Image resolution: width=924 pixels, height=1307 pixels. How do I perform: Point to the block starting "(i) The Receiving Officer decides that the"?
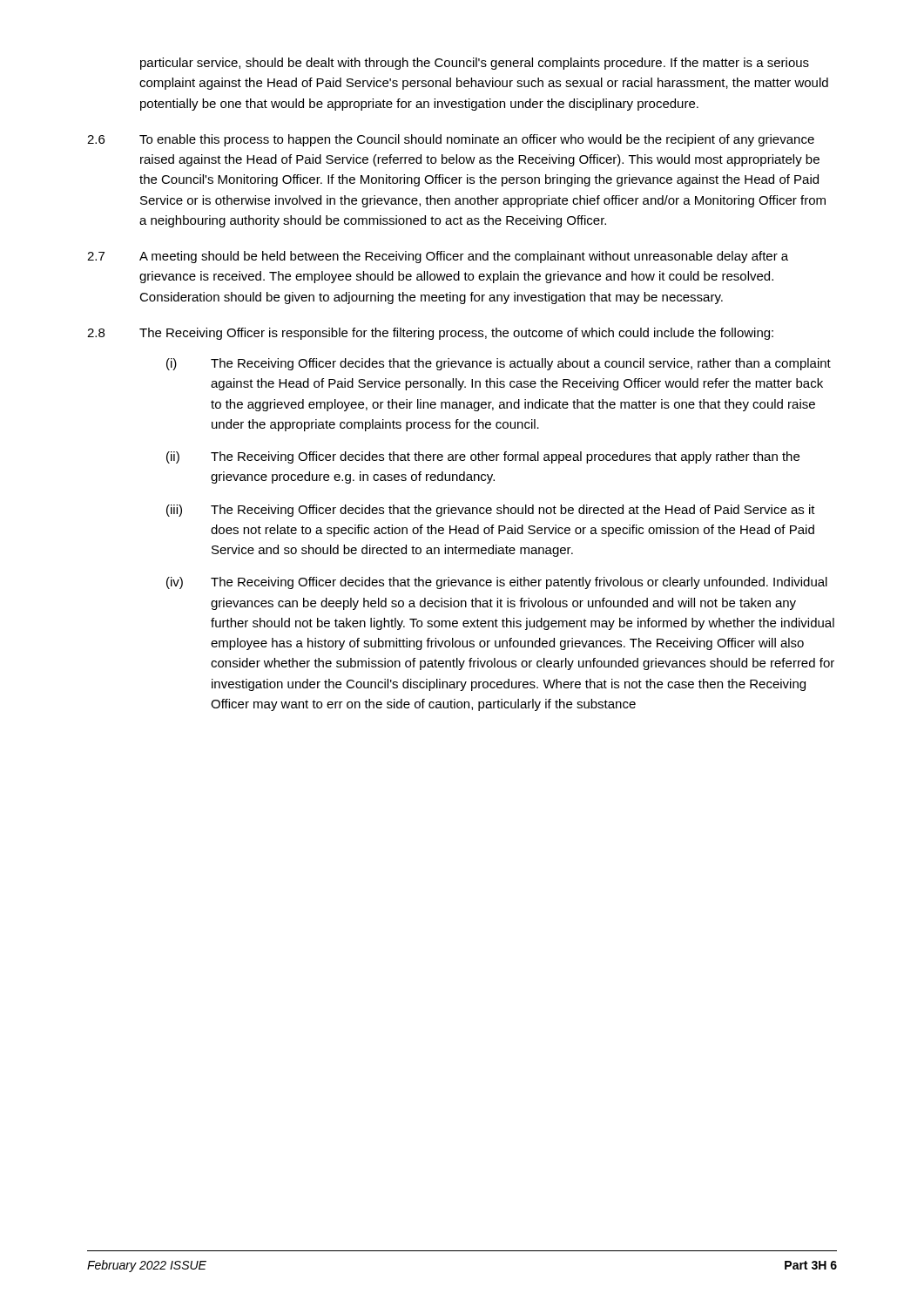[488, 393]
